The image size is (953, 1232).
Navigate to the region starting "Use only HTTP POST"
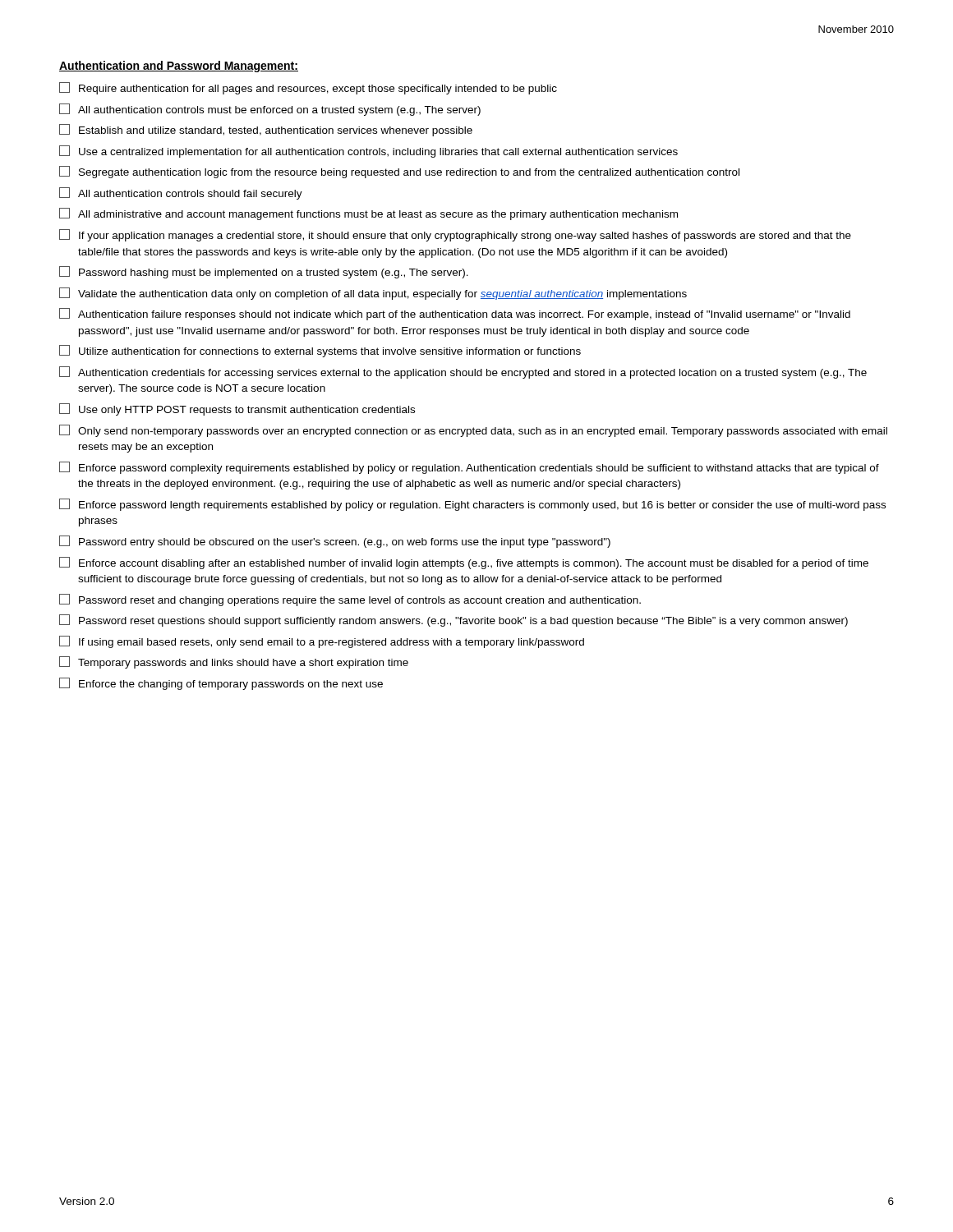237,409
